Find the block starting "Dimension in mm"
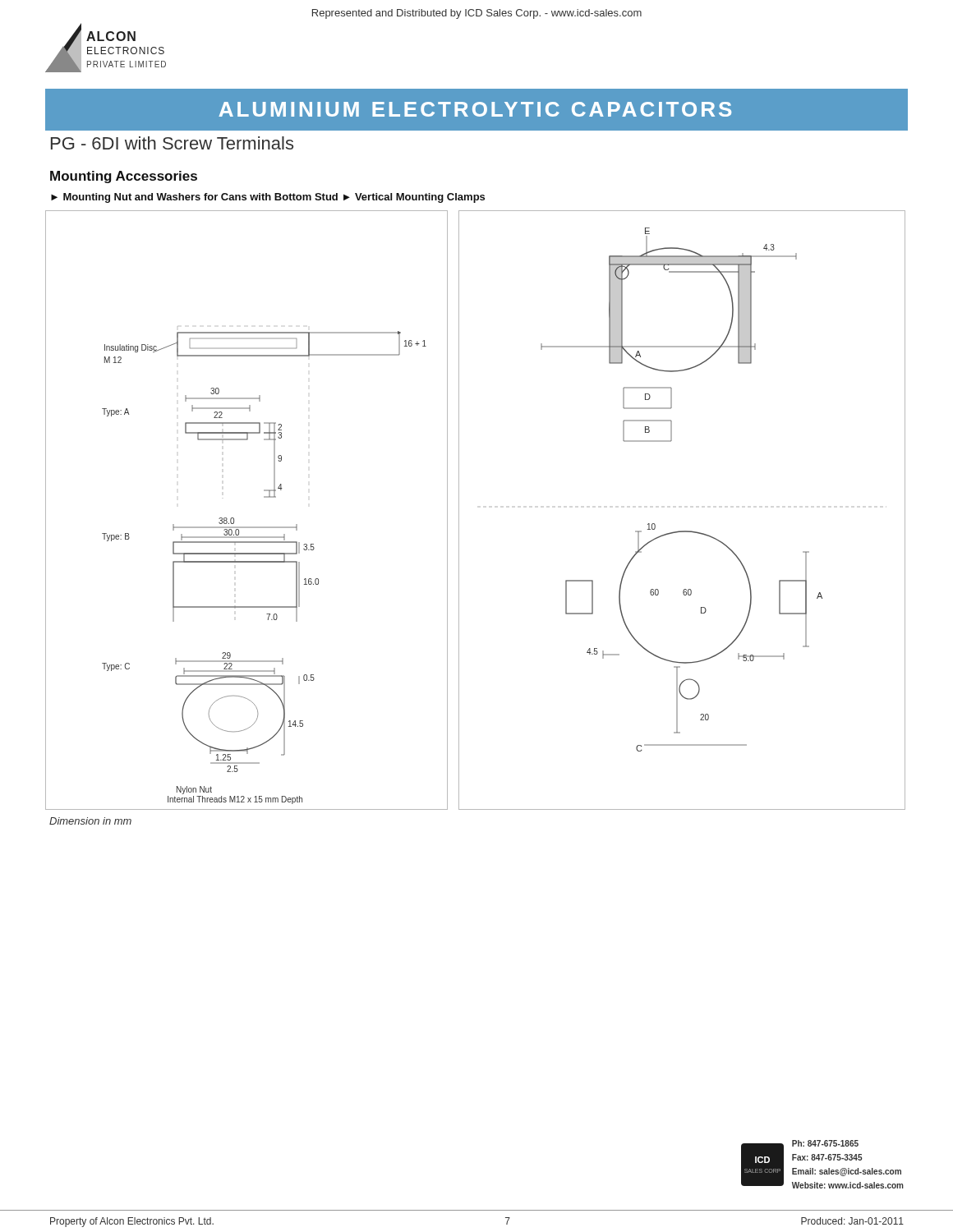This screenshot has width=953, height=1232. (91, 821)
